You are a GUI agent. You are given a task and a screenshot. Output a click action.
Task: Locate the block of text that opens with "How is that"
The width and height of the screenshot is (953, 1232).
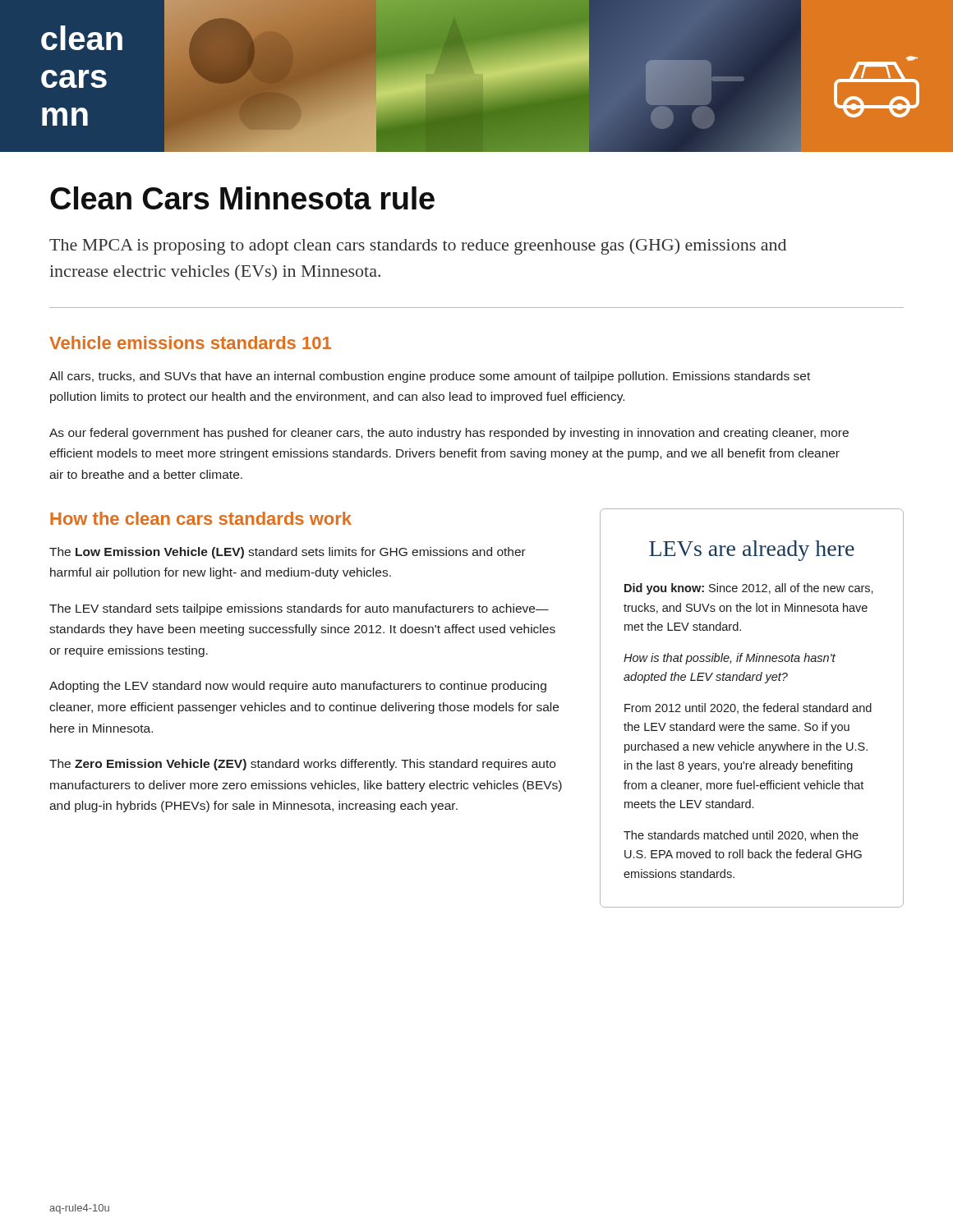(729, 667)
